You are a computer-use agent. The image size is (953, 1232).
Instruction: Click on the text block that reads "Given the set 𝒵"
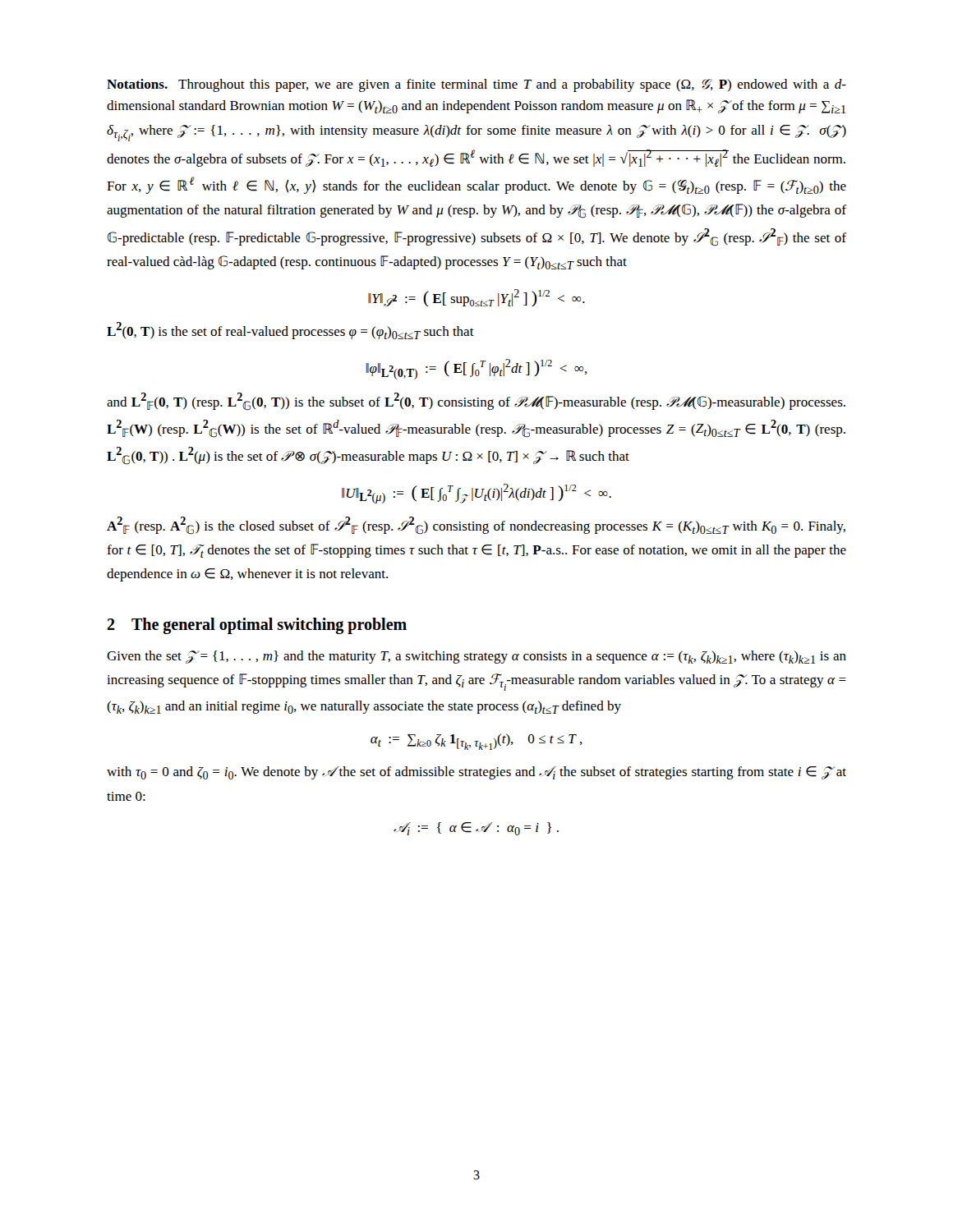[x=476, y=682]
